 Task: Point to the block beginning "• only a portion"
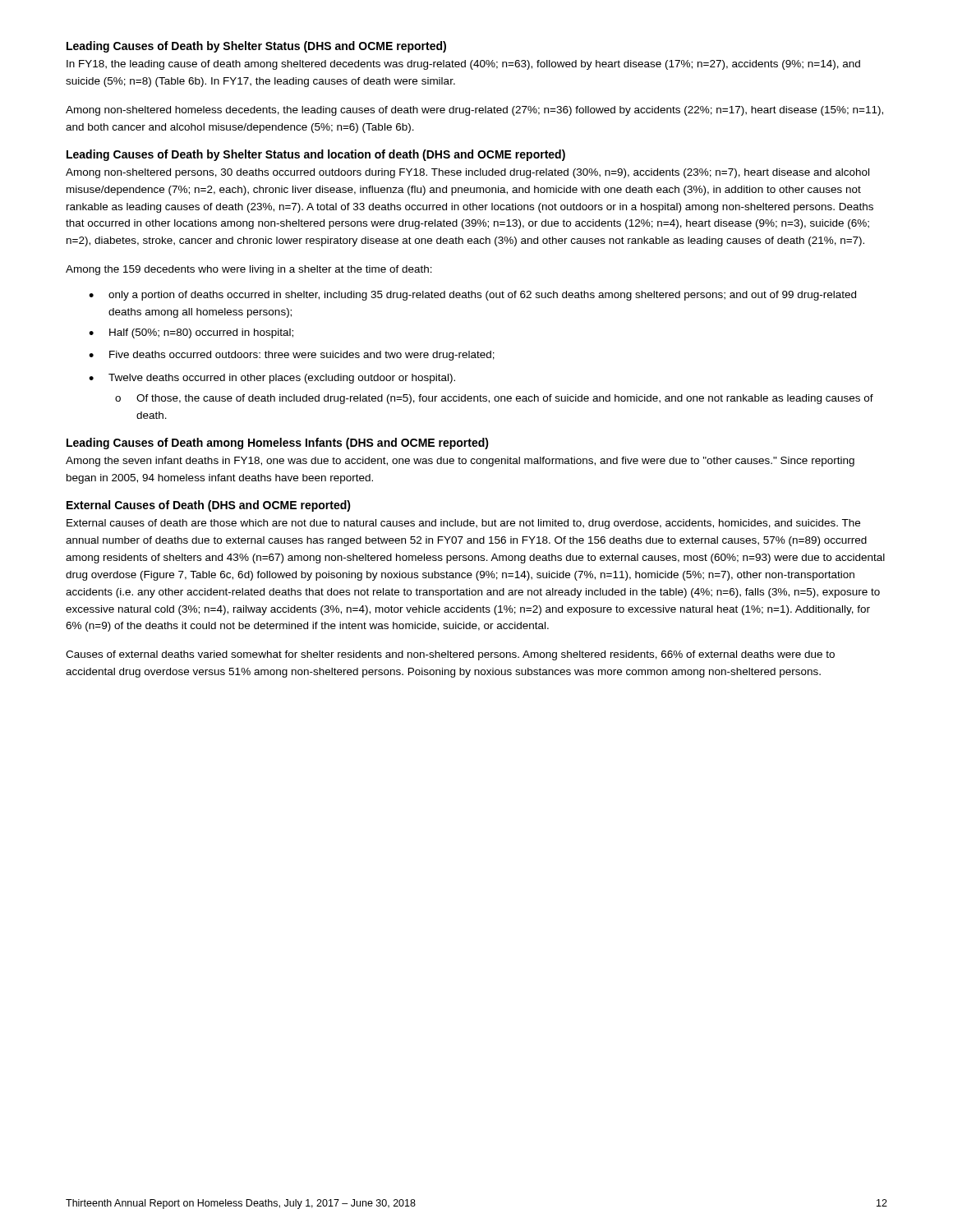pos(488,304)
